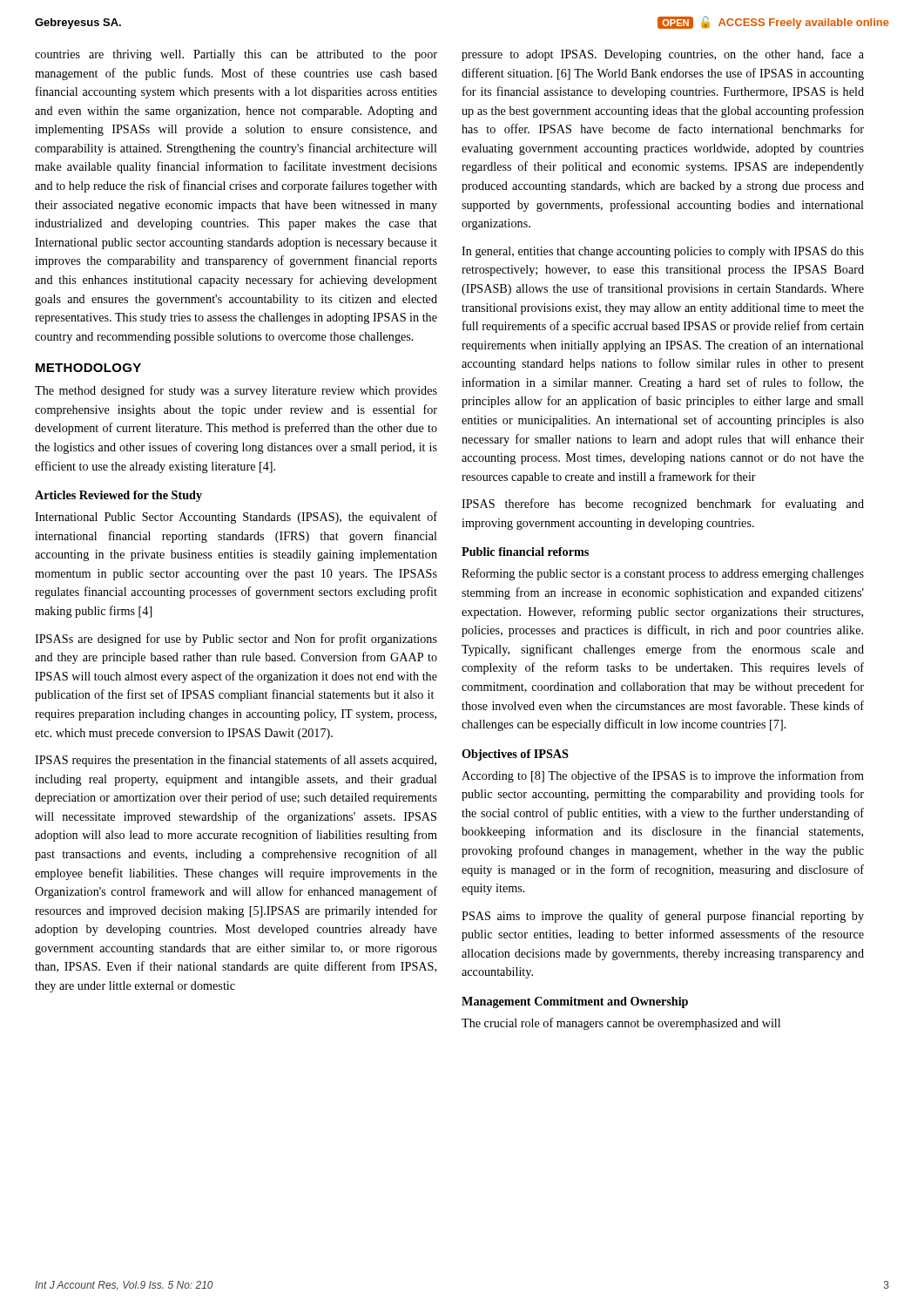Image resolution: width=924 pixels, height=1307 pixels.
Task: Navigate to the text block starting "countries are thriving well."
Action: click(x=236, y=195)
